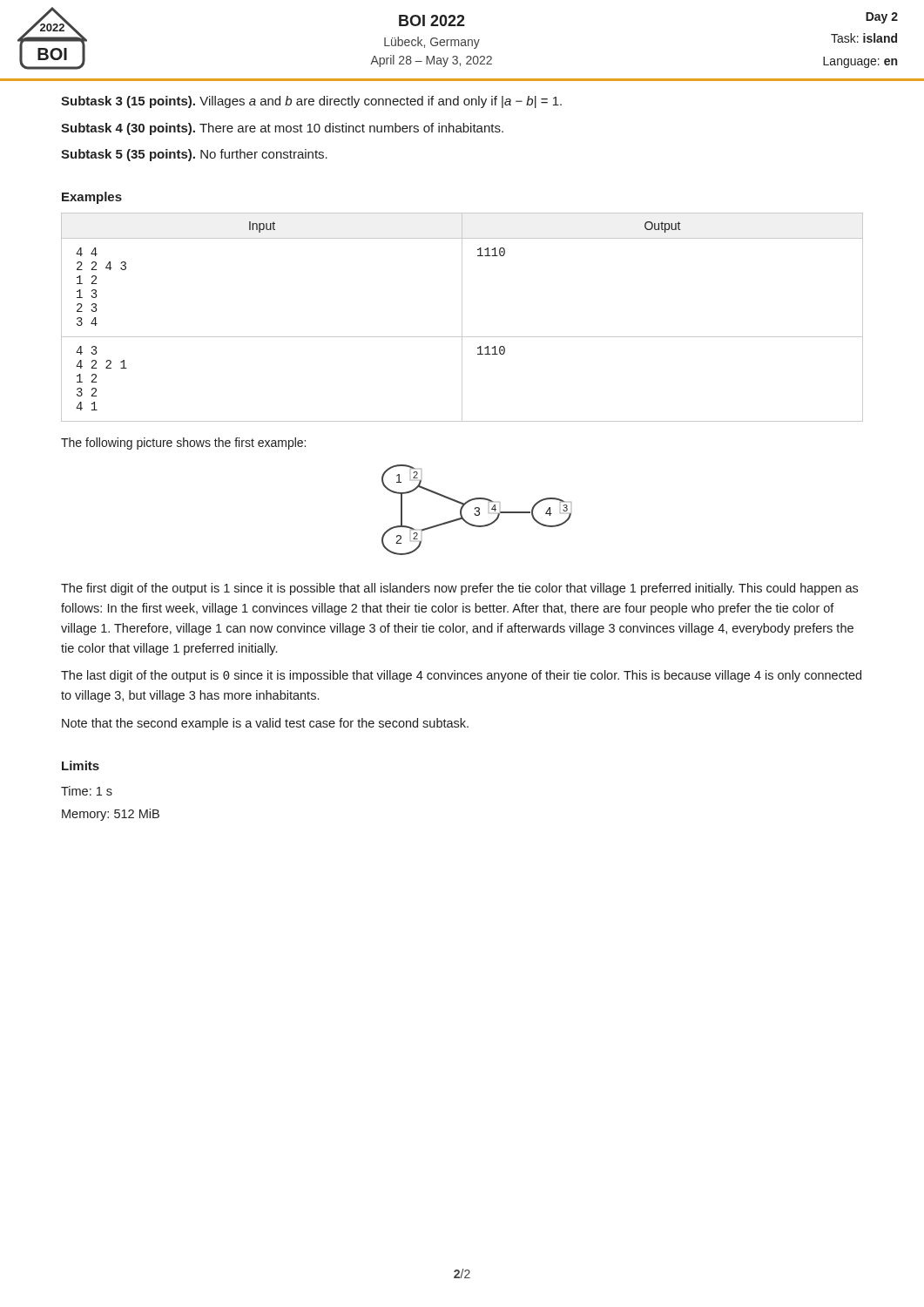Find the region starting "Time: 1 s Memory: 512 MiB"
Screen dimensions: 1307x924
(x=110, y=802)
